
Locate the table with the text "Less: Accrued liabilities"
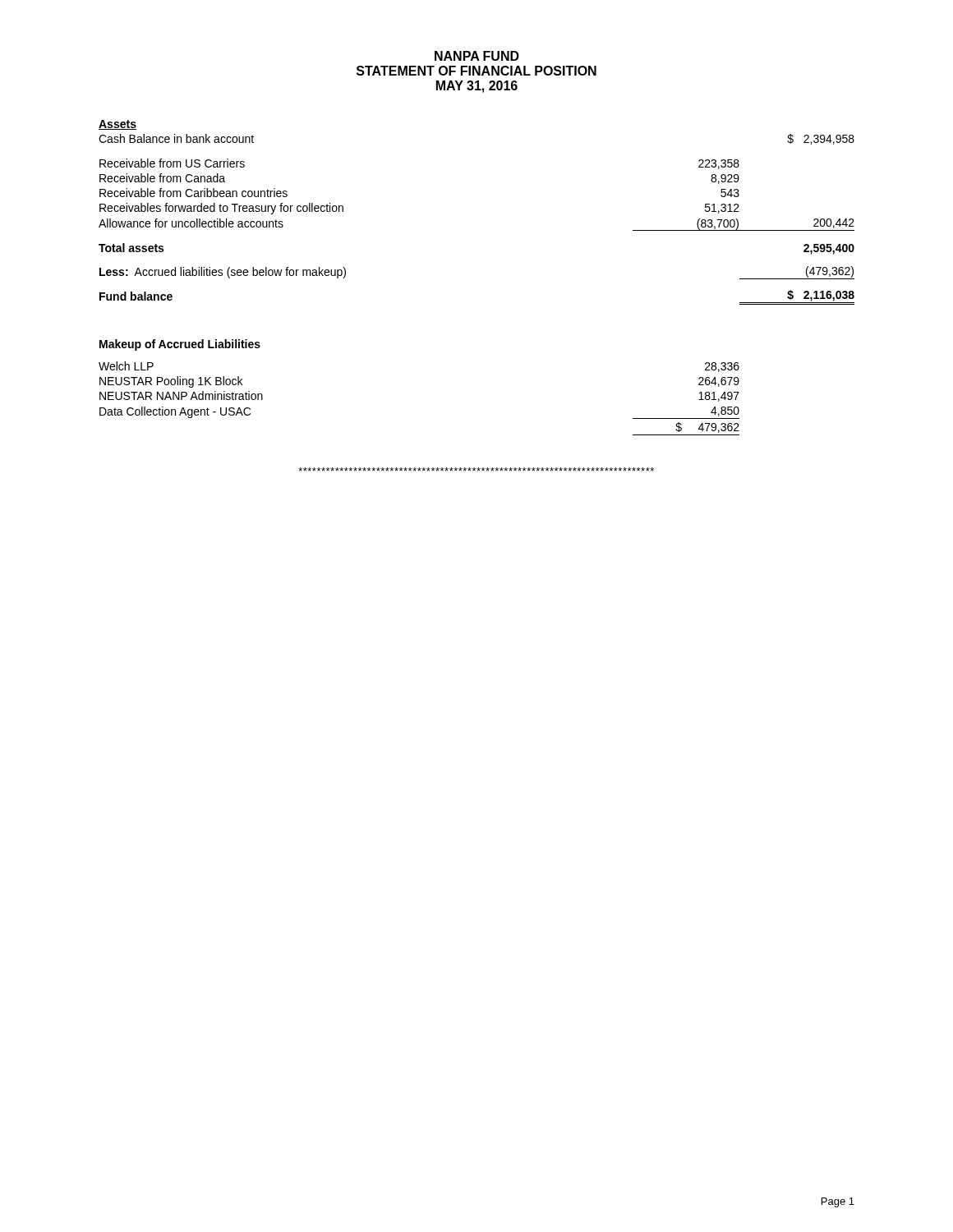tap(476, 211)
